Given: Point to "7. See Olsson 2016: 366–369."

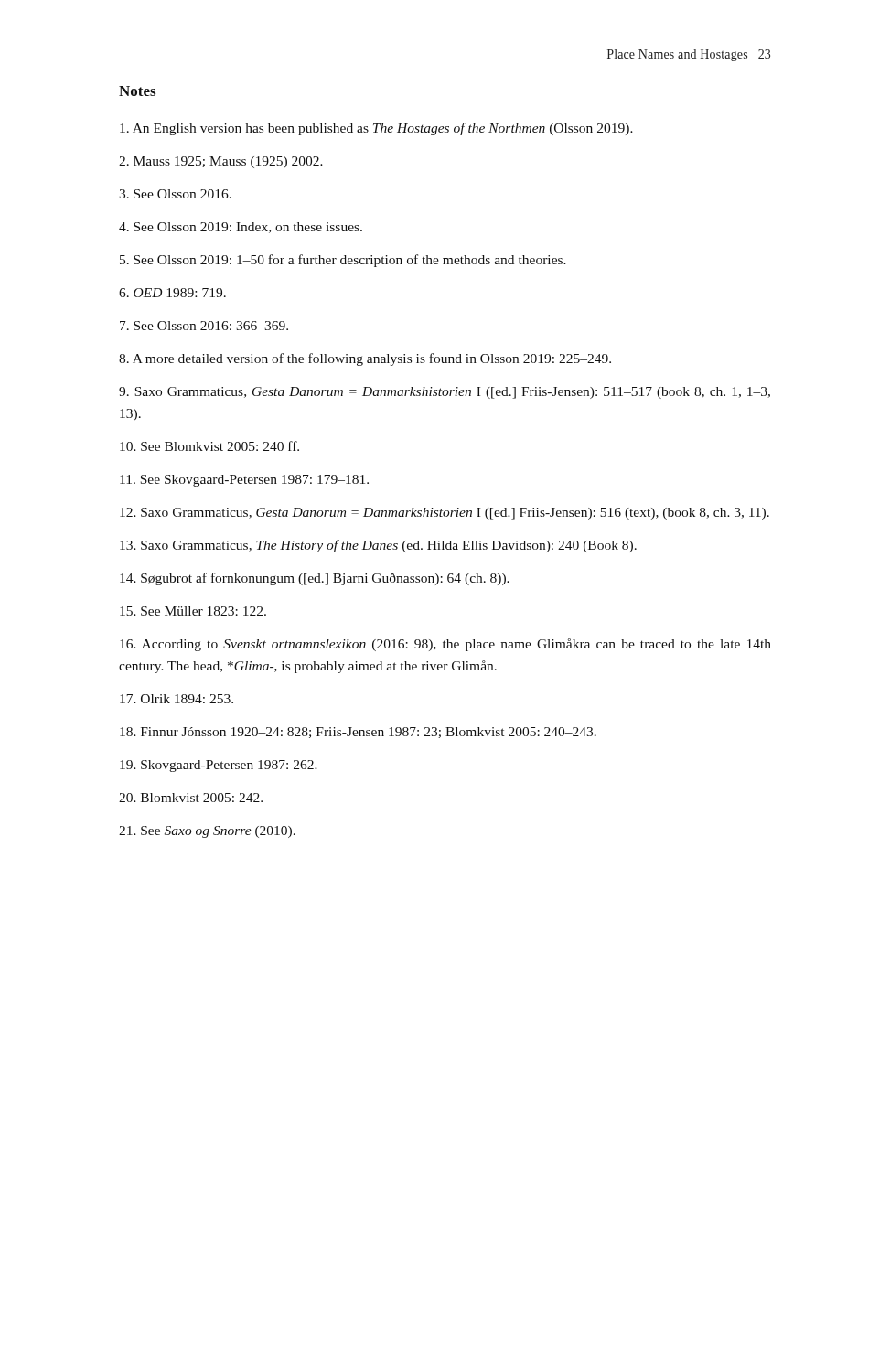Looking at the screenshot, I should click(204, 325).
